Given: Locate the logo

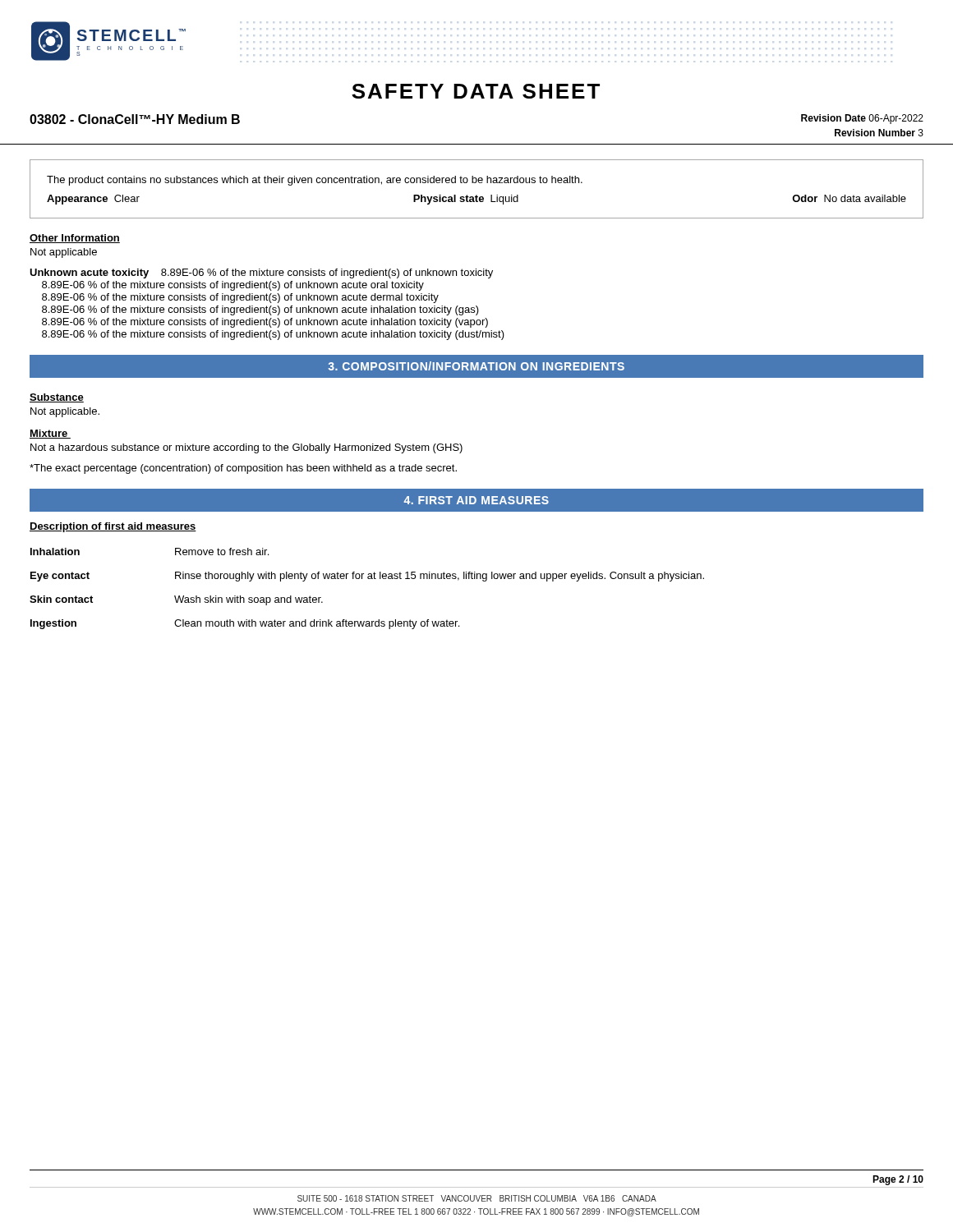Looking at the screenshot, I should point(112,41).
